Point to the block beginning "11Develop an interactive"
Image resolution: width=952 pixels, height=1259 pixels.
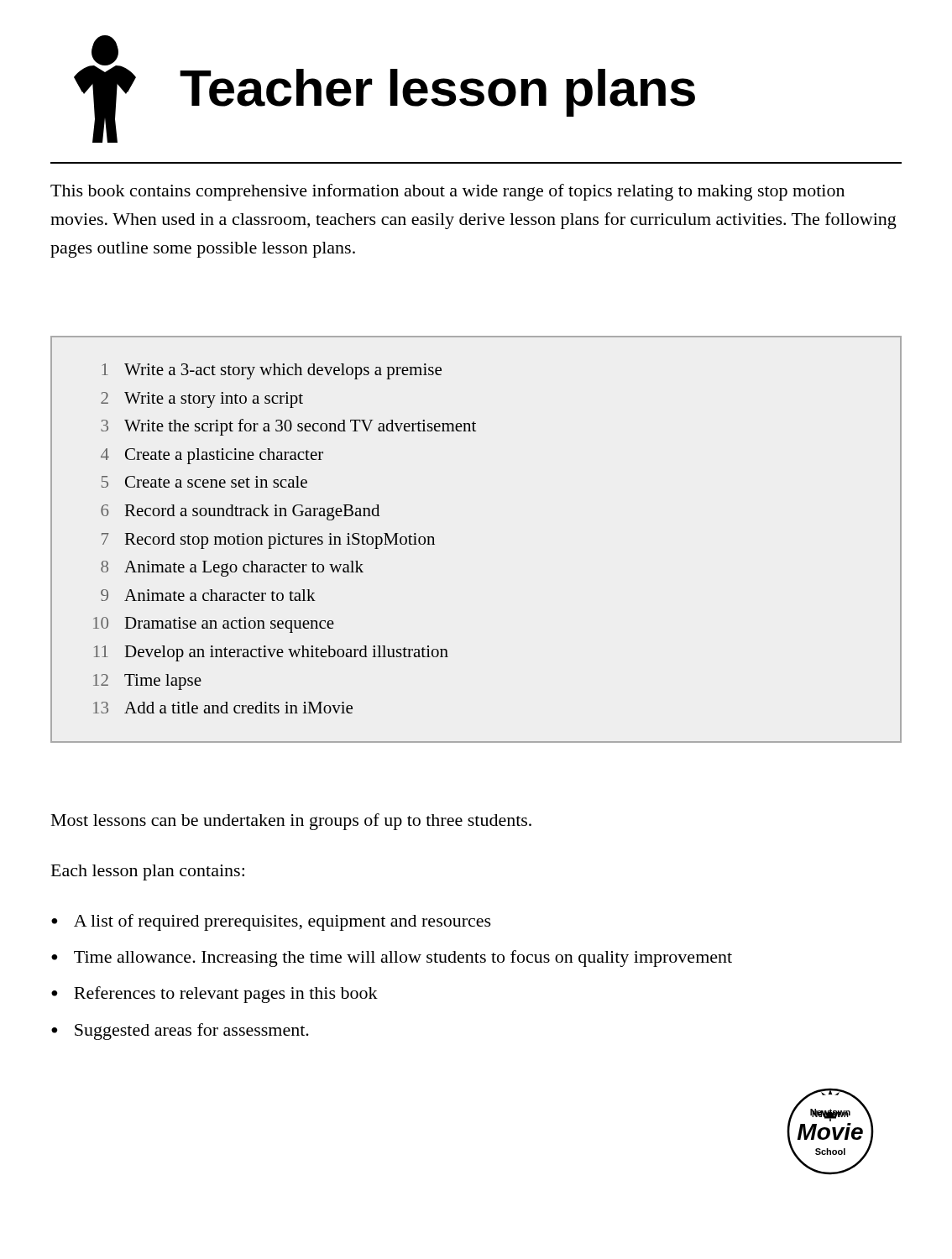tap(263, 652)
